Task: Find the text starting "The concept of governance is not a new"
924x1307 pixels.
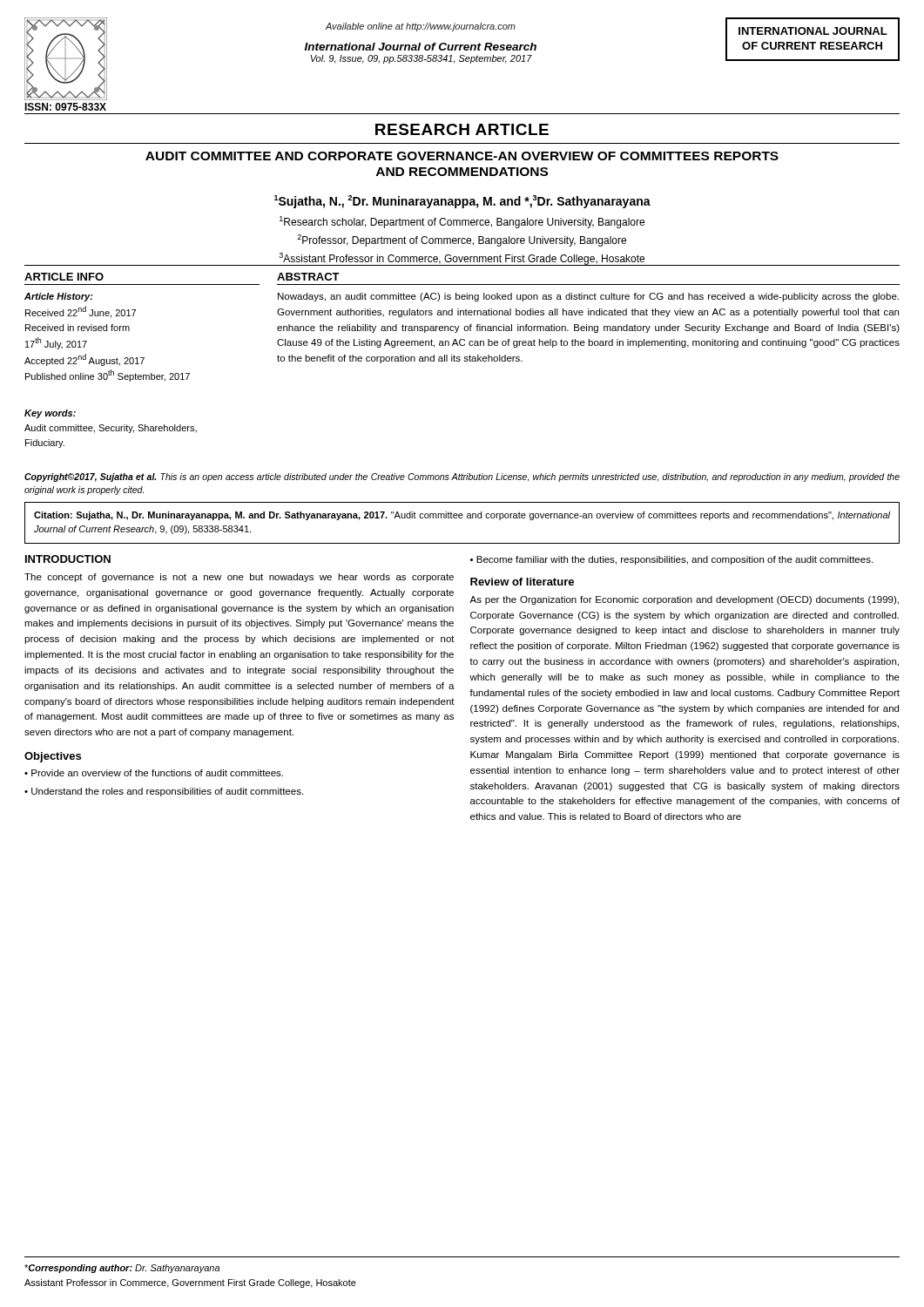Action: click(x=239, y=654)
